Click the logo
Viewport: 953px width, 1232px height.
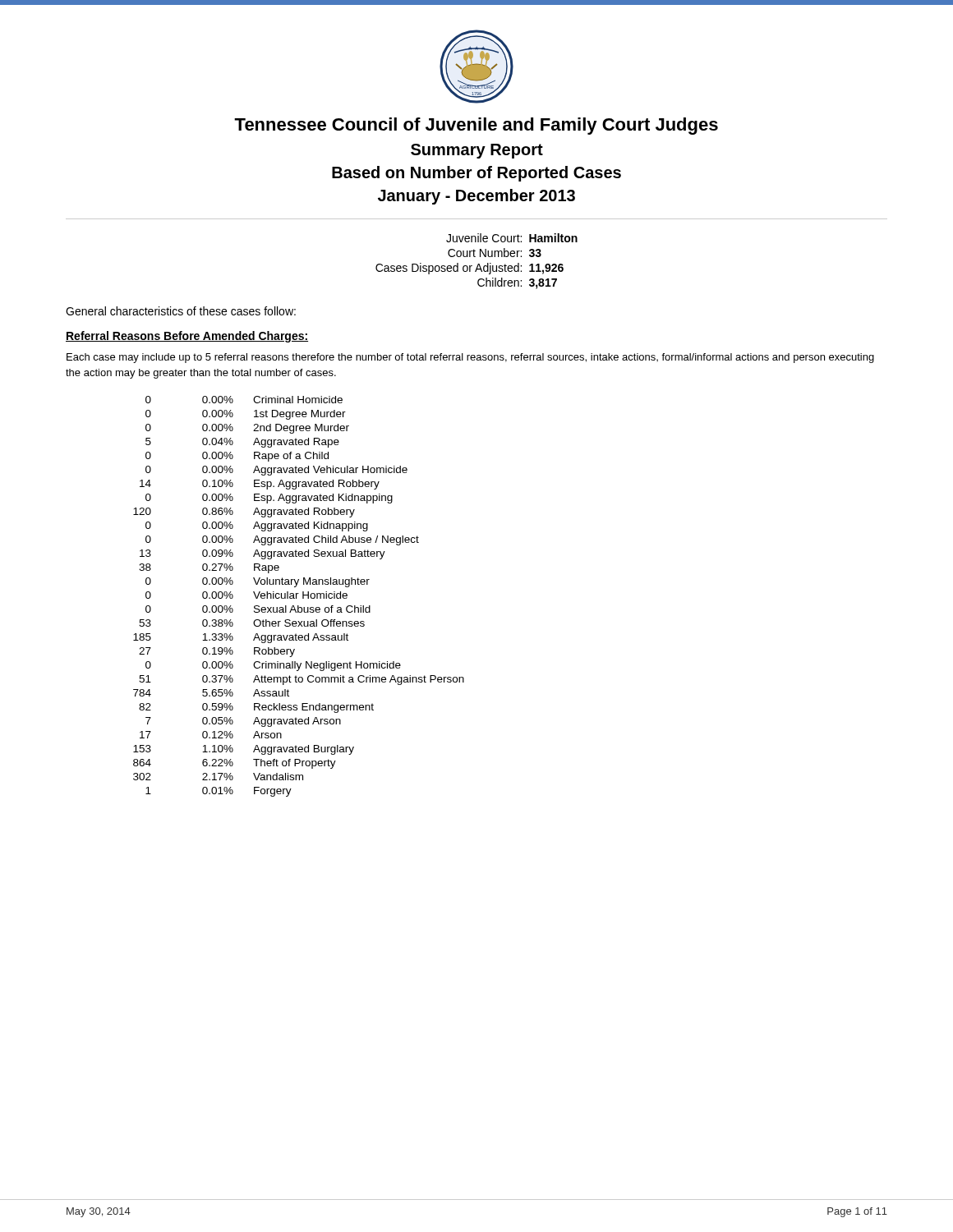coord(476,53)
